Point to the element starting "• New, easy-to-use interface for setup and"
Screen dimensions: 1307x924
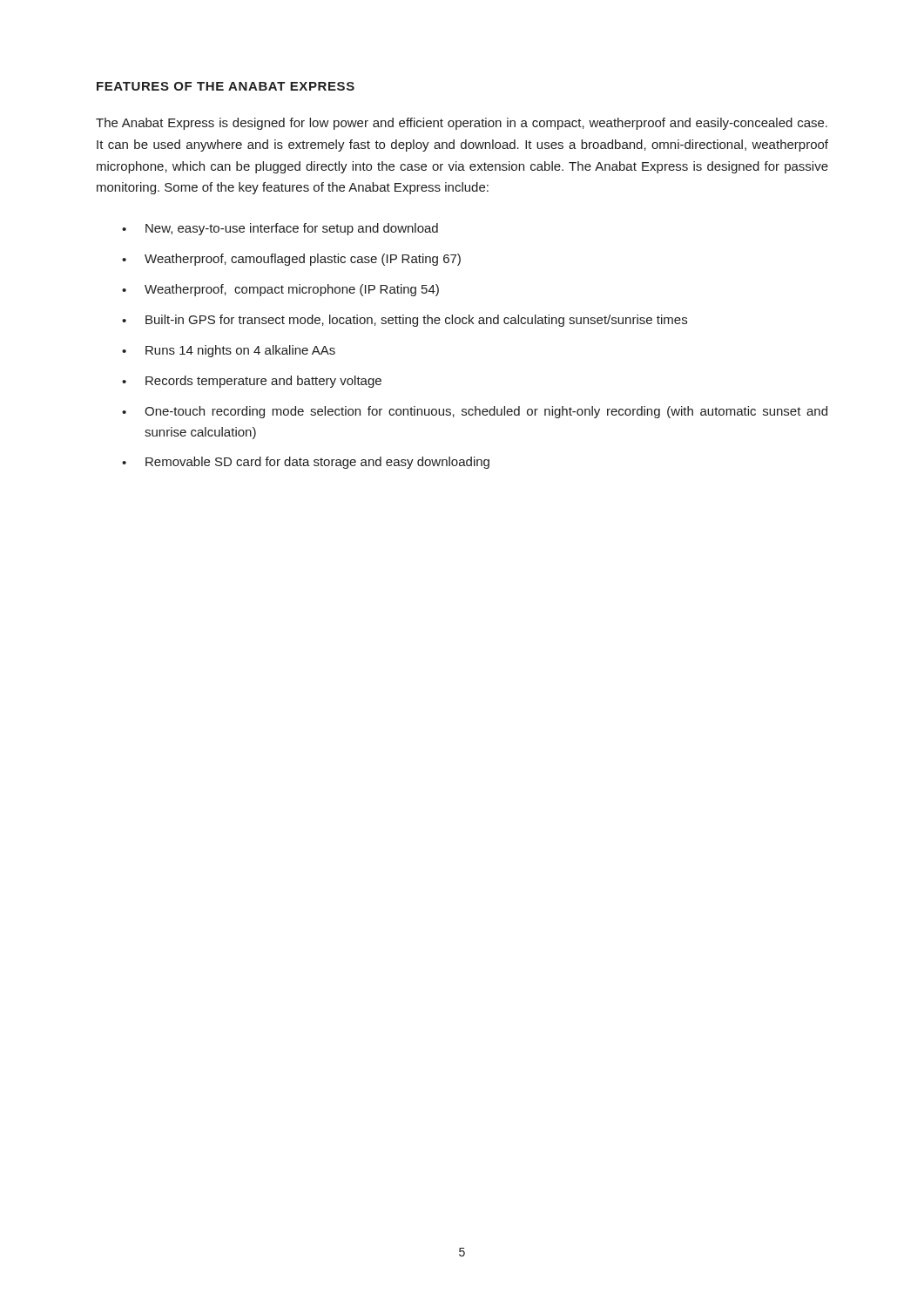tap(280, 229)
